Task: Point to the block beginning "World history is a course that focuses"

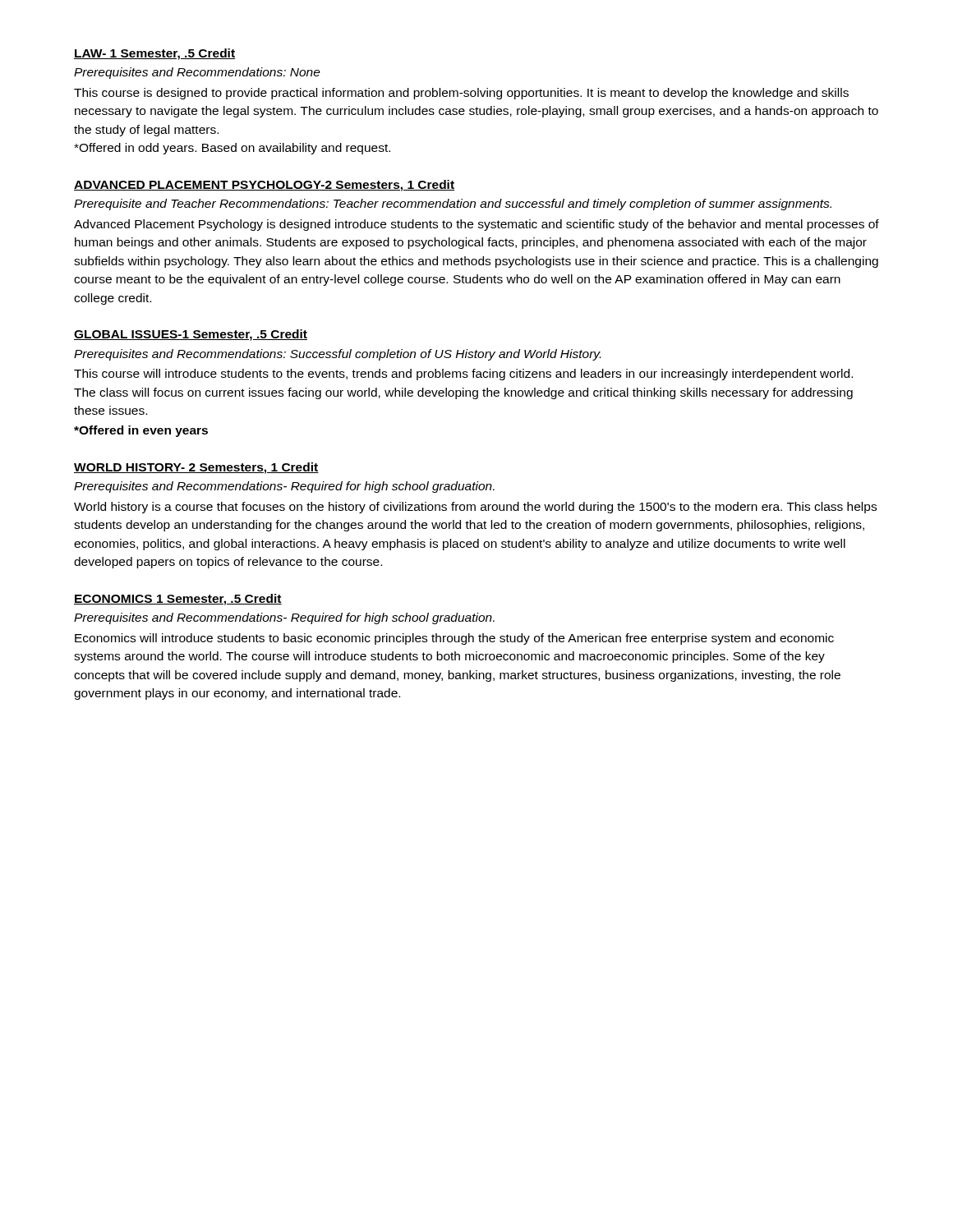Action: [476, 534]
